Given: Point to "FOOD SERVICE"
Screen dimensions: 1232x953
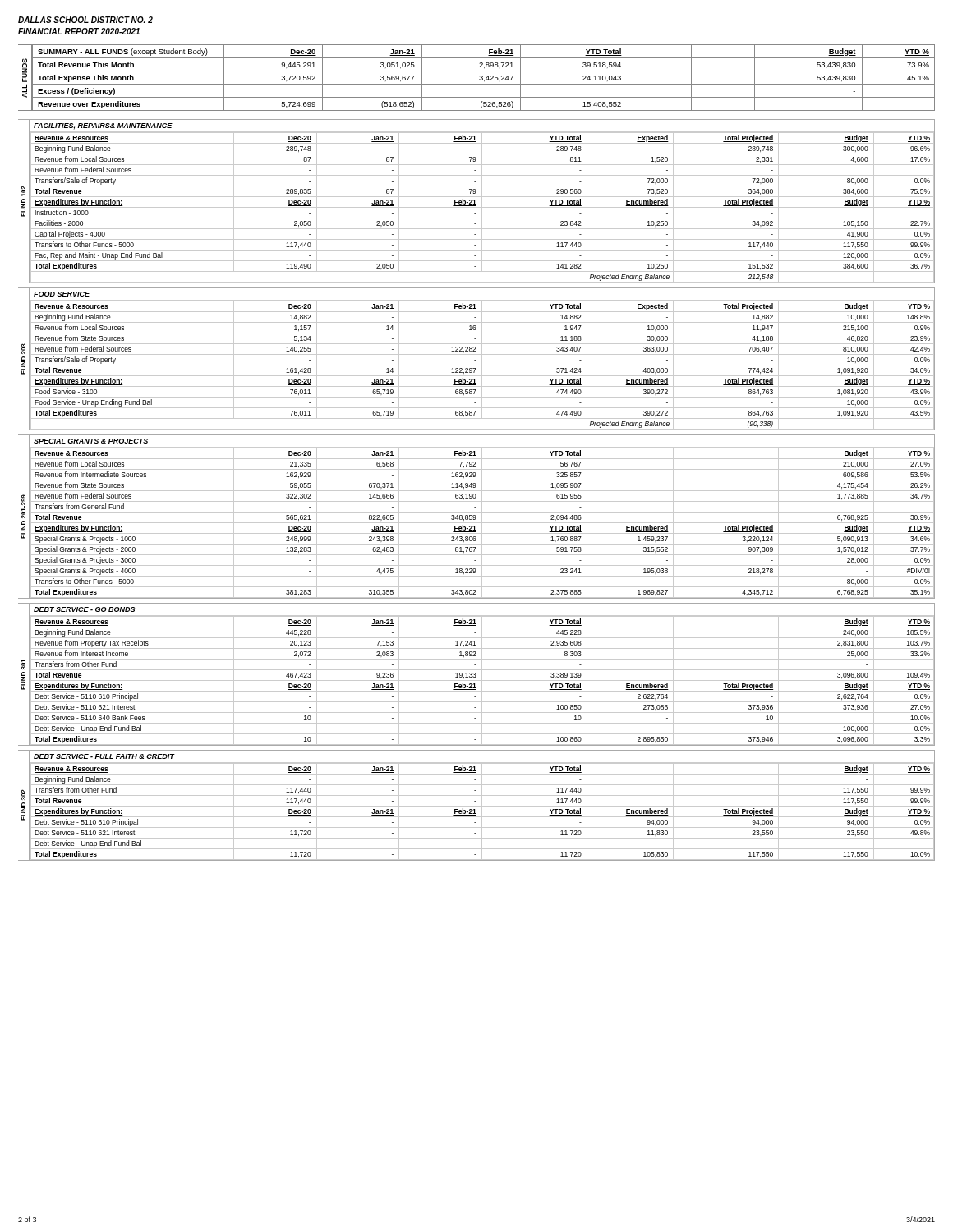Looking at the screenshot, I should 62,294.
